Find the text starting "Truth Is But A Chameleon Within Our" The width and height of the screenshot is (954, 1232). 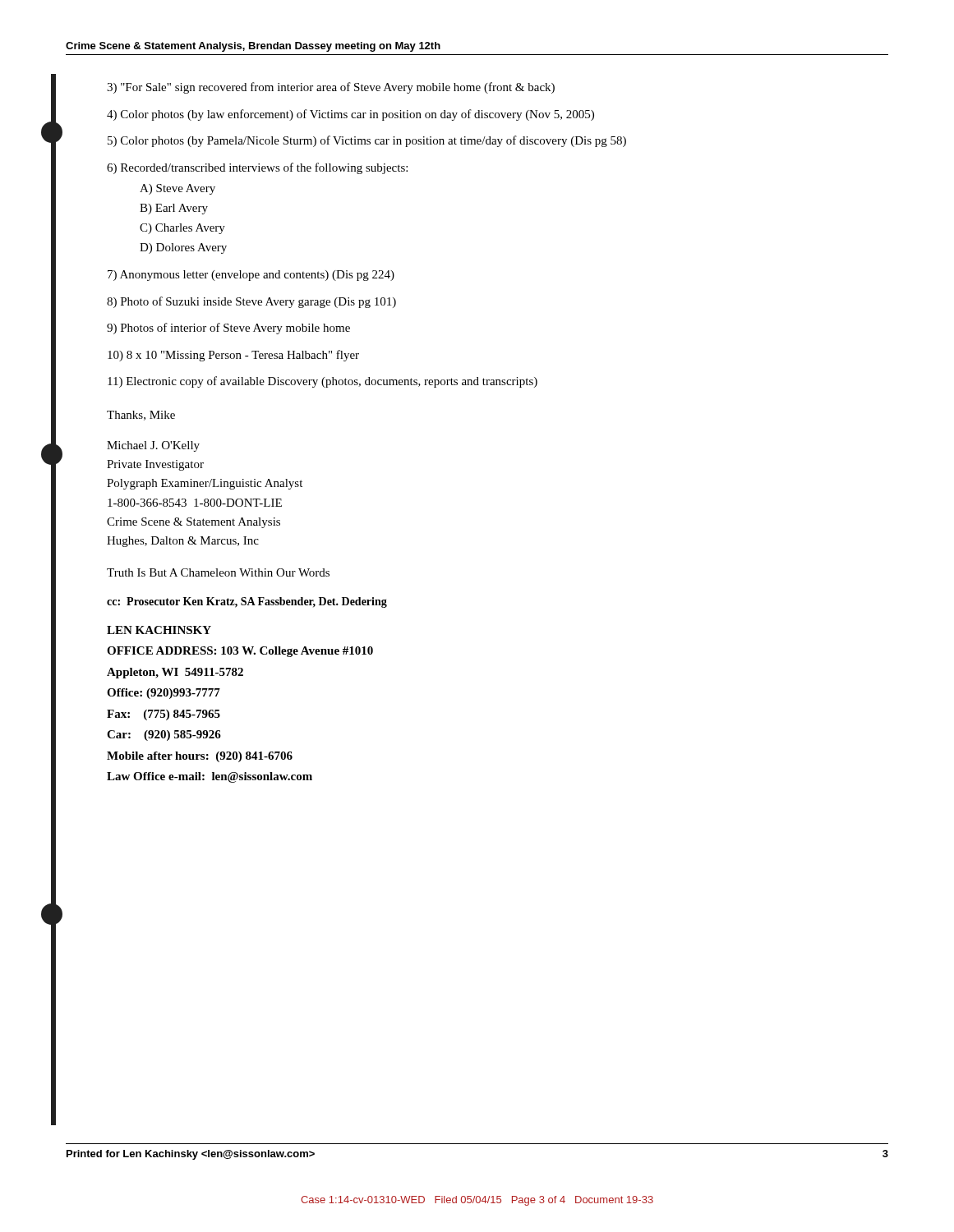point(218,573)
